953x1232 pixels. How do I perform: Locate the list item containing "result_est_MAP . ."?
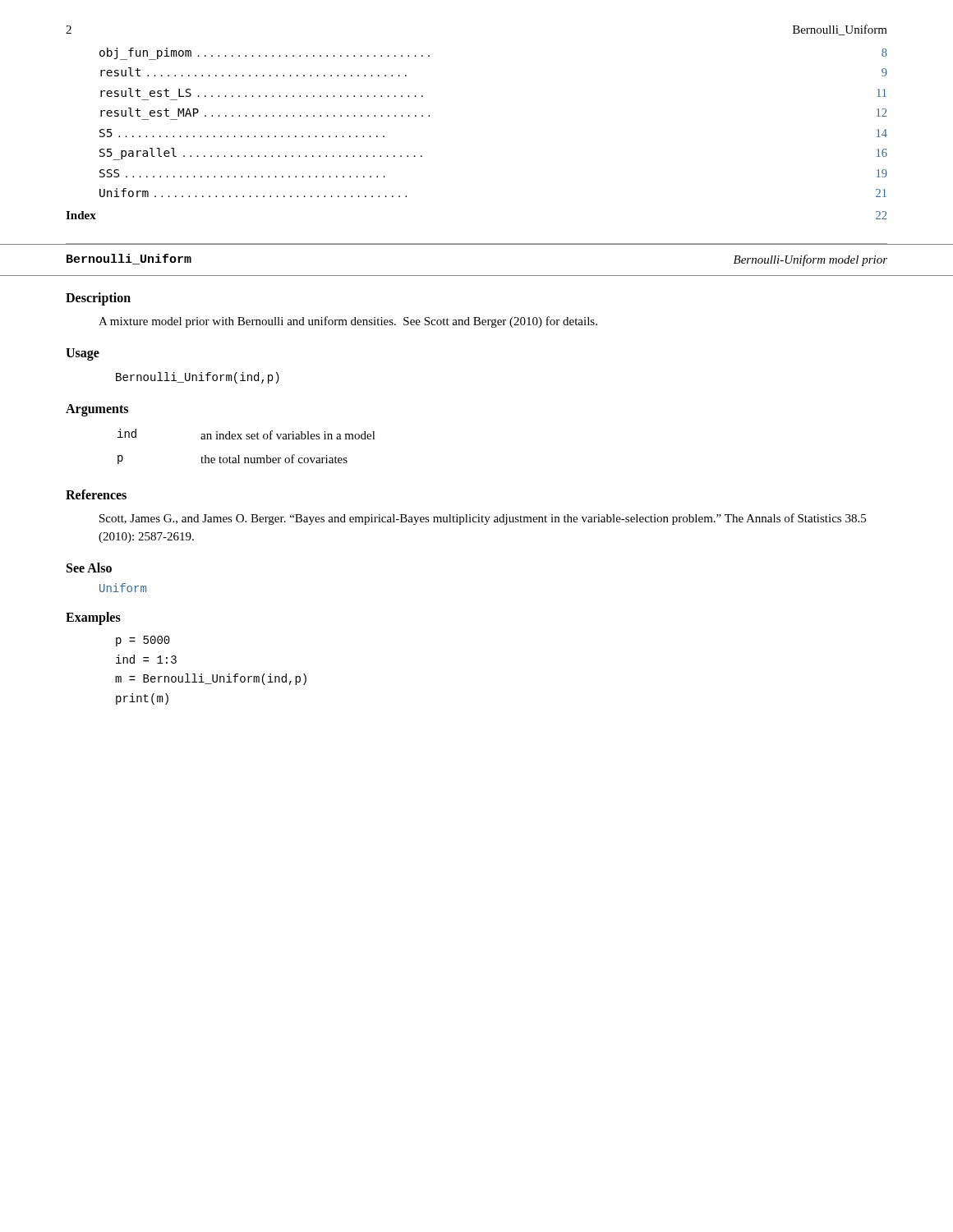[x=152, y=113]
